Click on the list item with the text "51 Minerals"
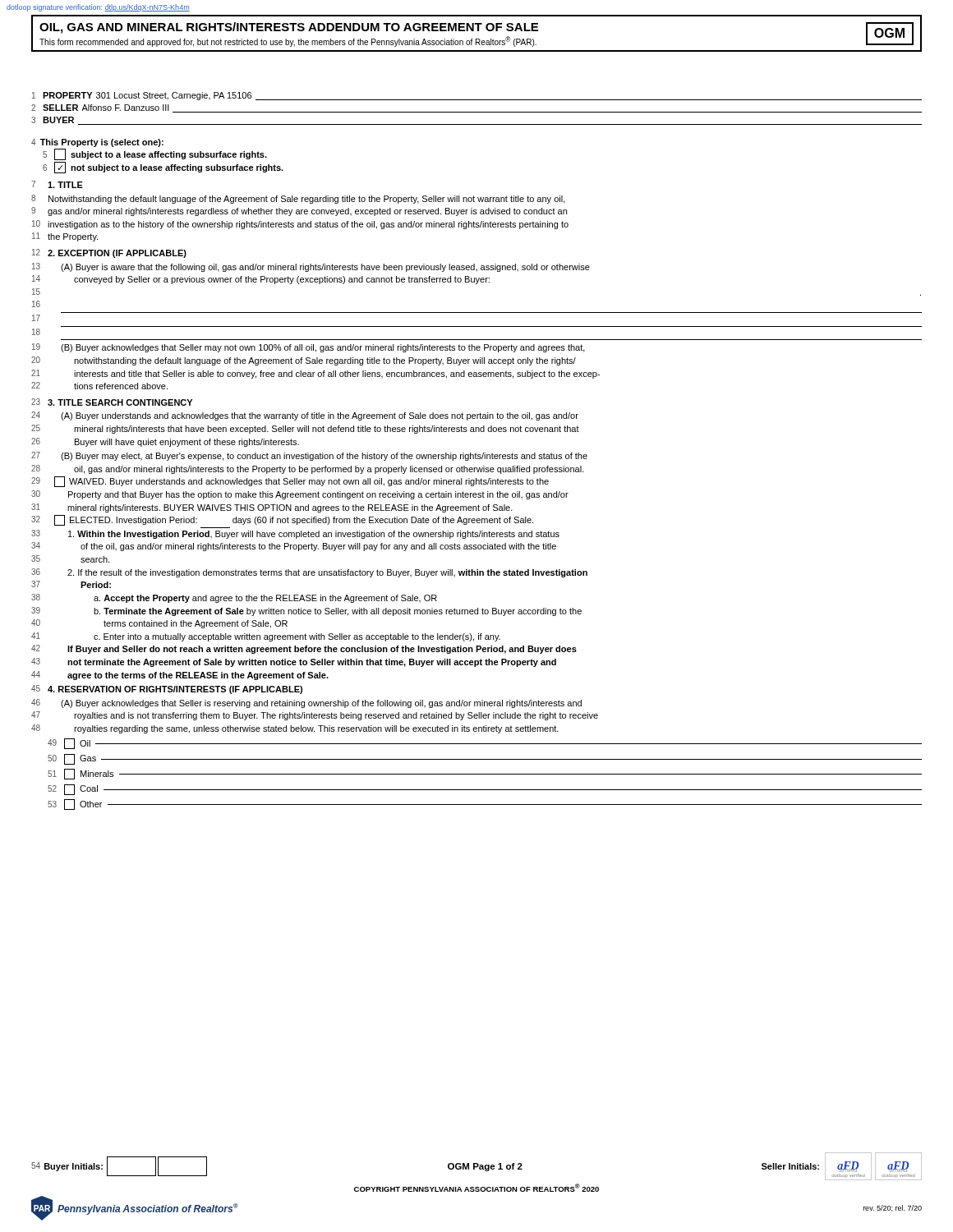 click(485, 774)
